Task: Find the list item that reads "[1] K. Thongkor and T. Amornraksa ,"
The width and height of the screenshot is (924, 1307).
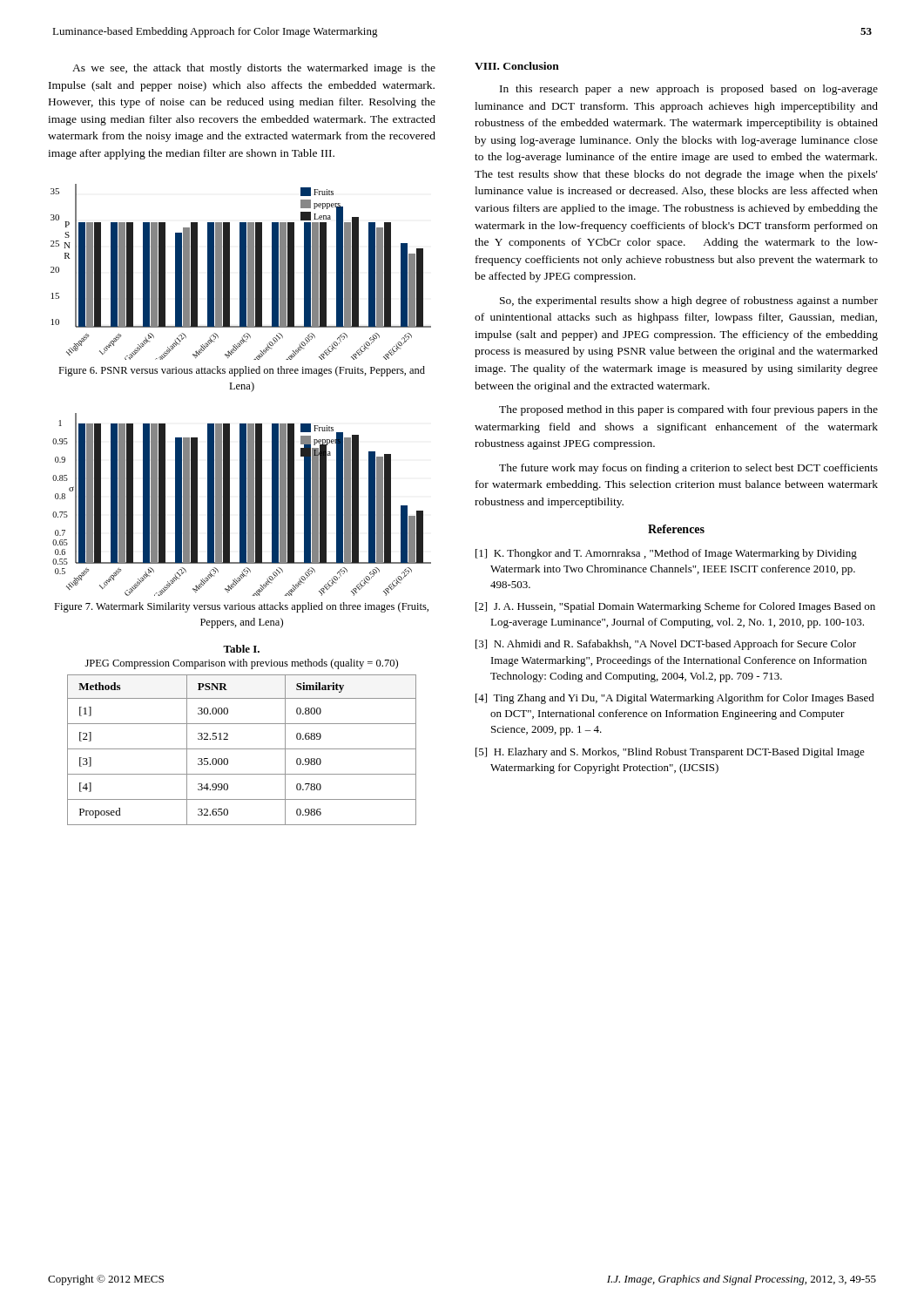Action: [x=667, y=568]
